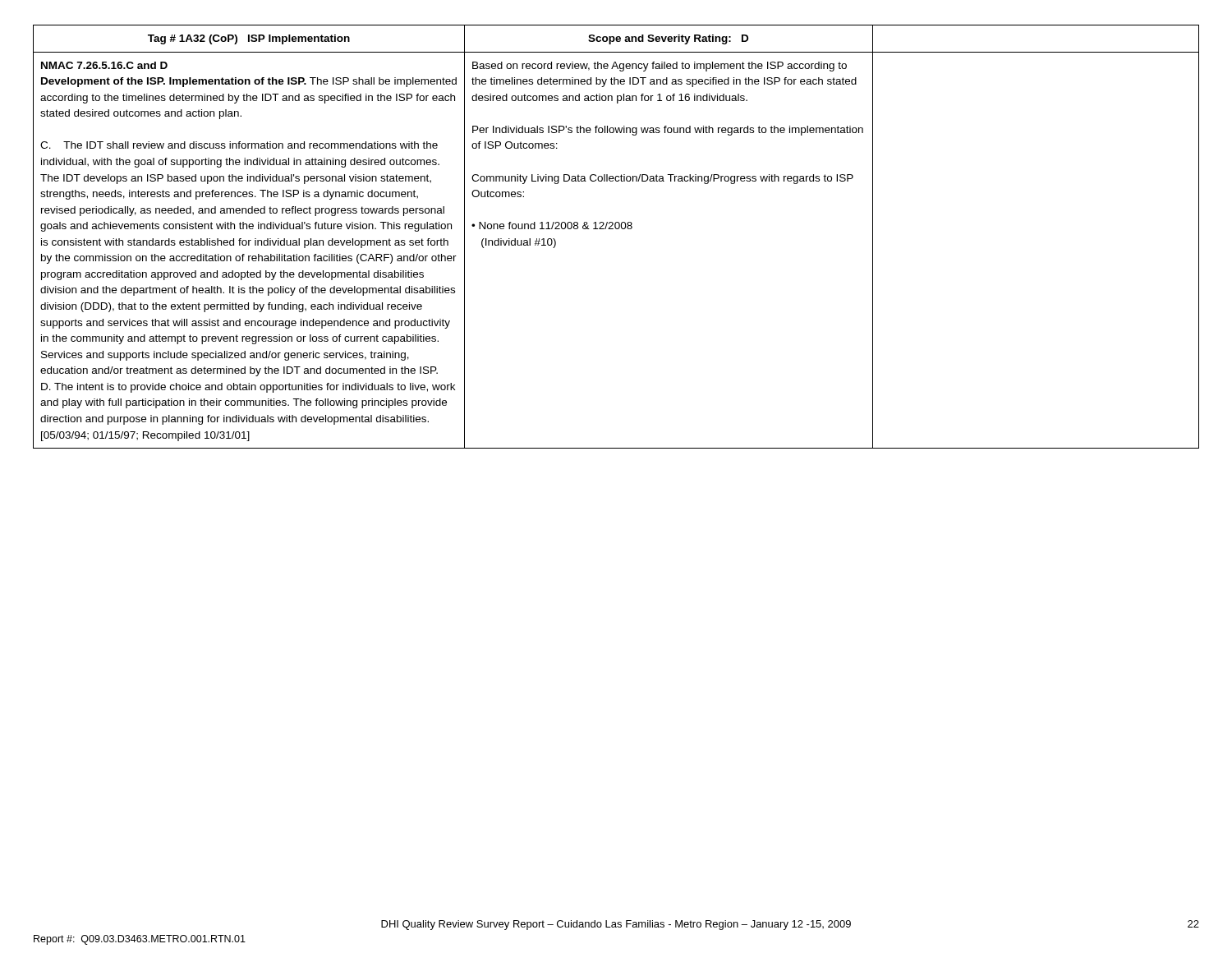
Task: Click on the table containing "Scope and Severity"
Action: 616,237
